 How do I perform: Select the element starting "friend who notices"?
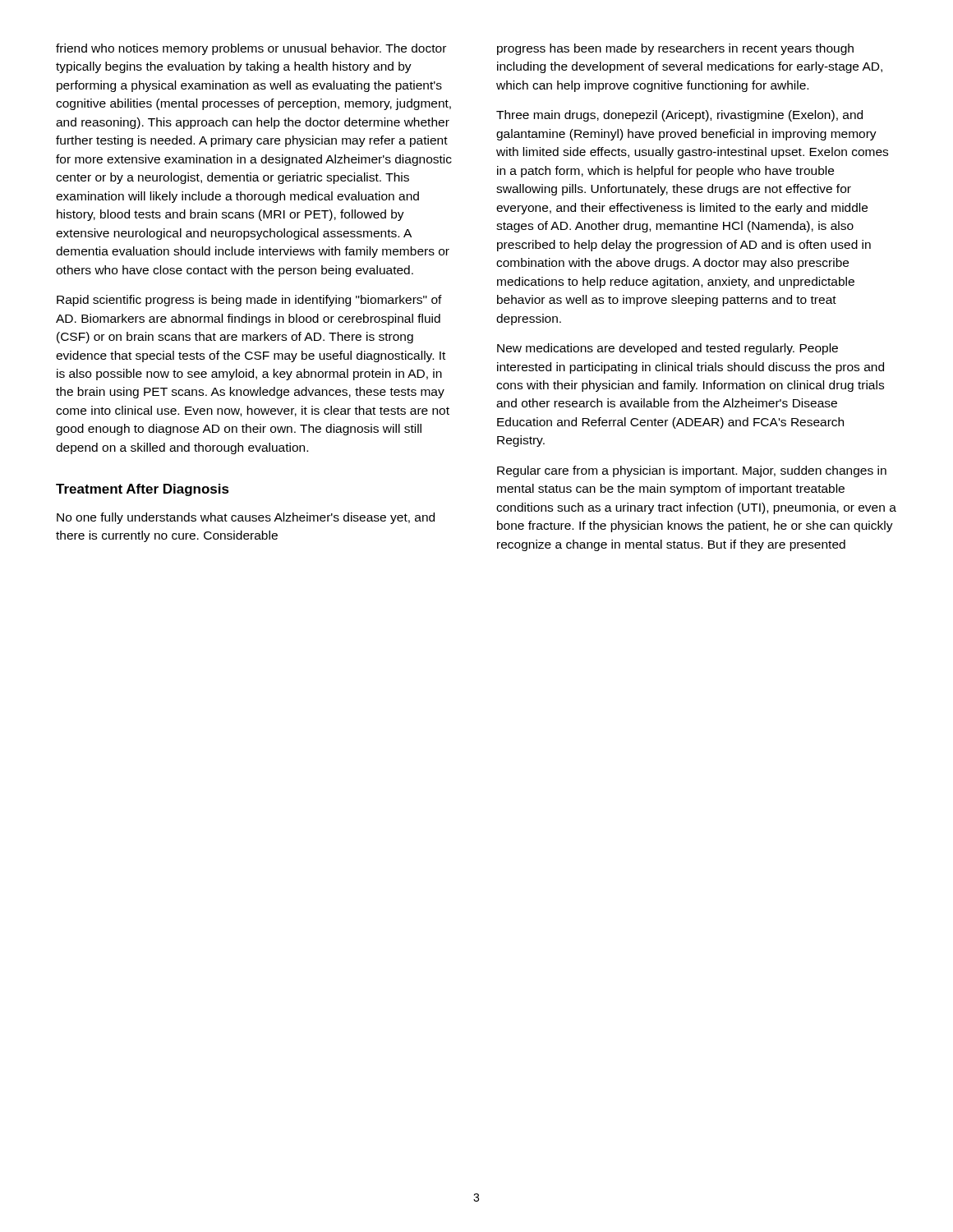pyautogui.click(x=256, y=159)
